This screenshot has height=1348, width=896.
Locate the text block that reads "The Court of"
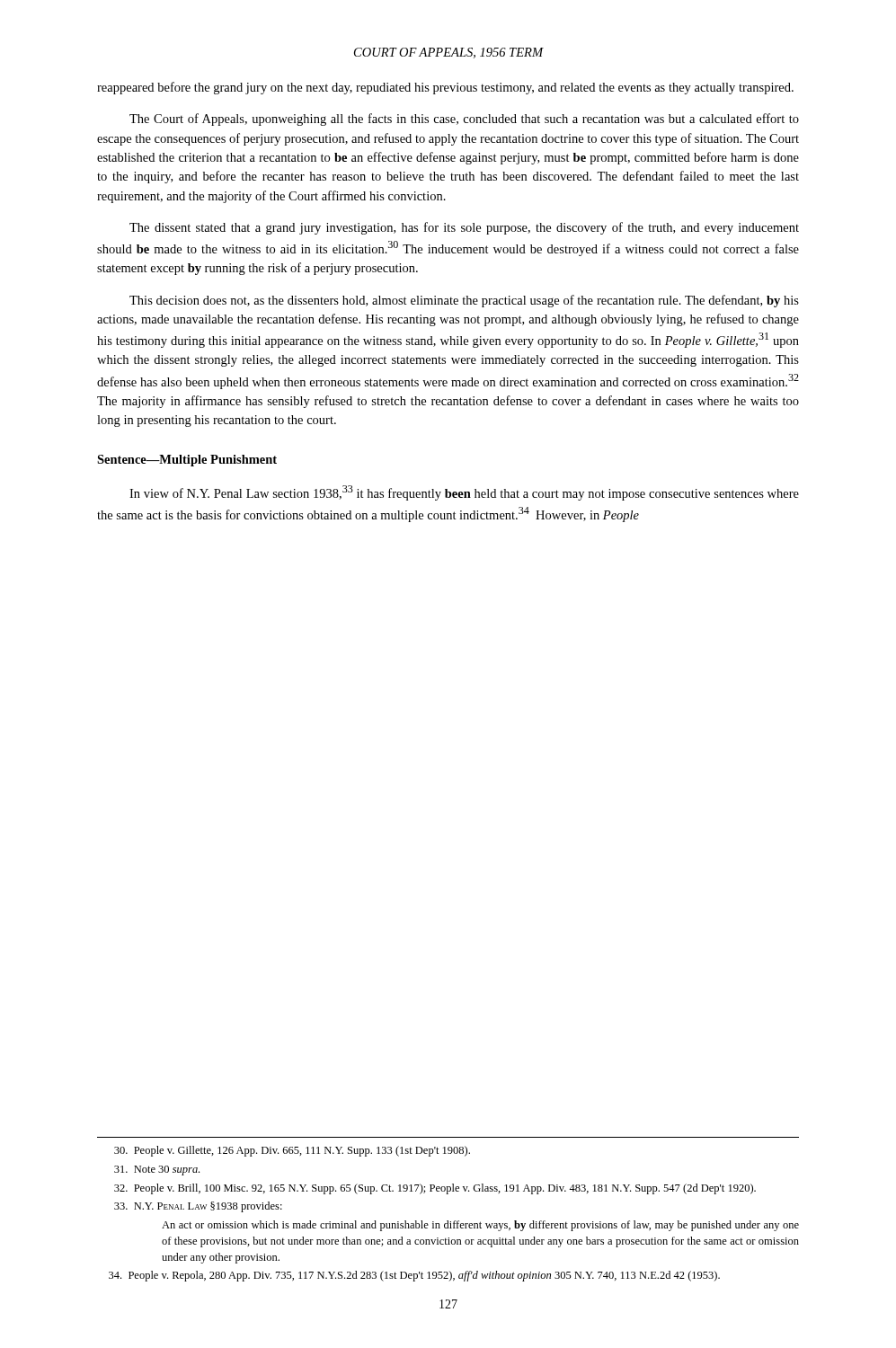[448, 157]
